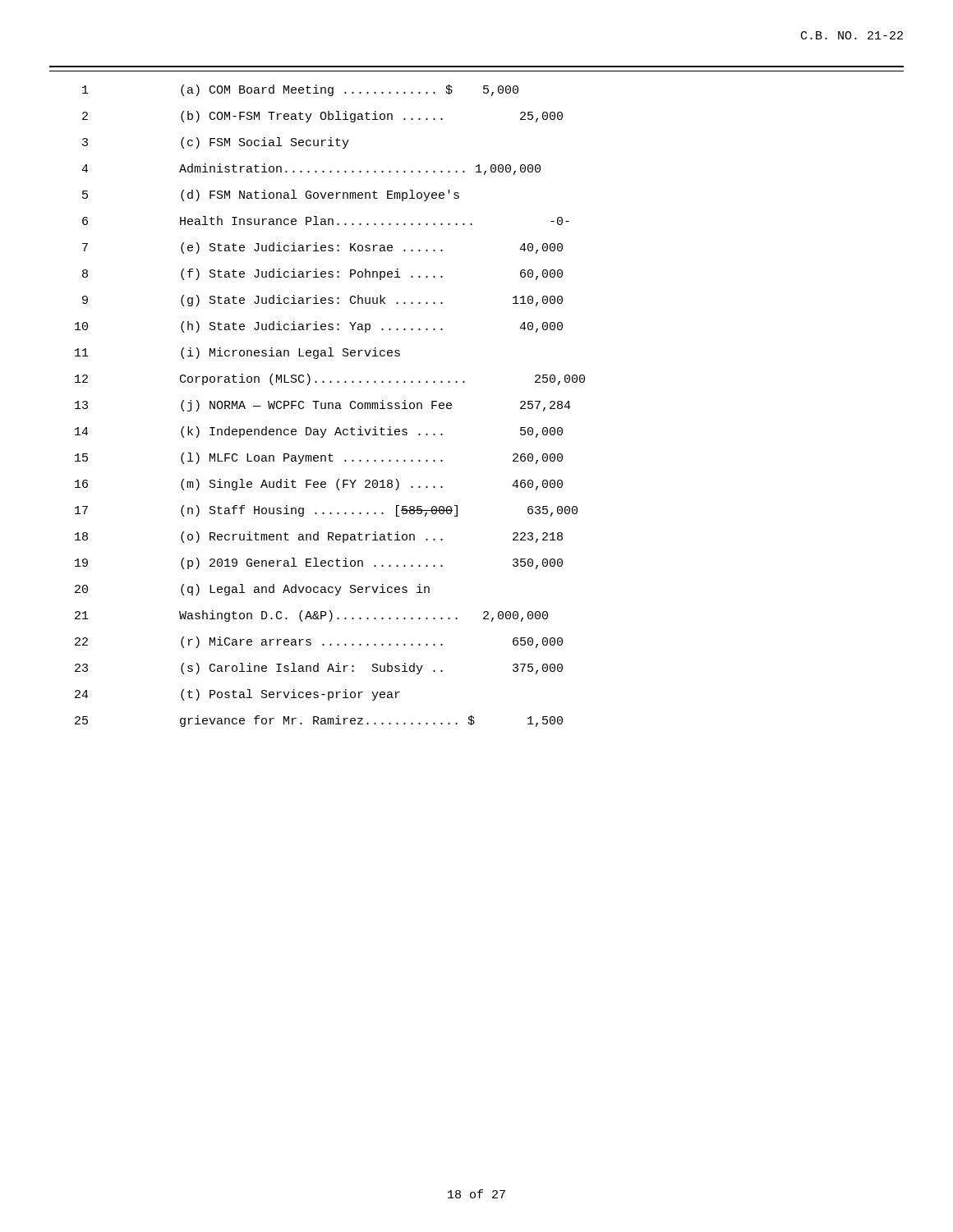Image resolution: width=953 pixels, height=1232 pixels.
Task: Click on the passage starting "14 (k) Independence Day Activities ...."
Action: tap(319, 432)
